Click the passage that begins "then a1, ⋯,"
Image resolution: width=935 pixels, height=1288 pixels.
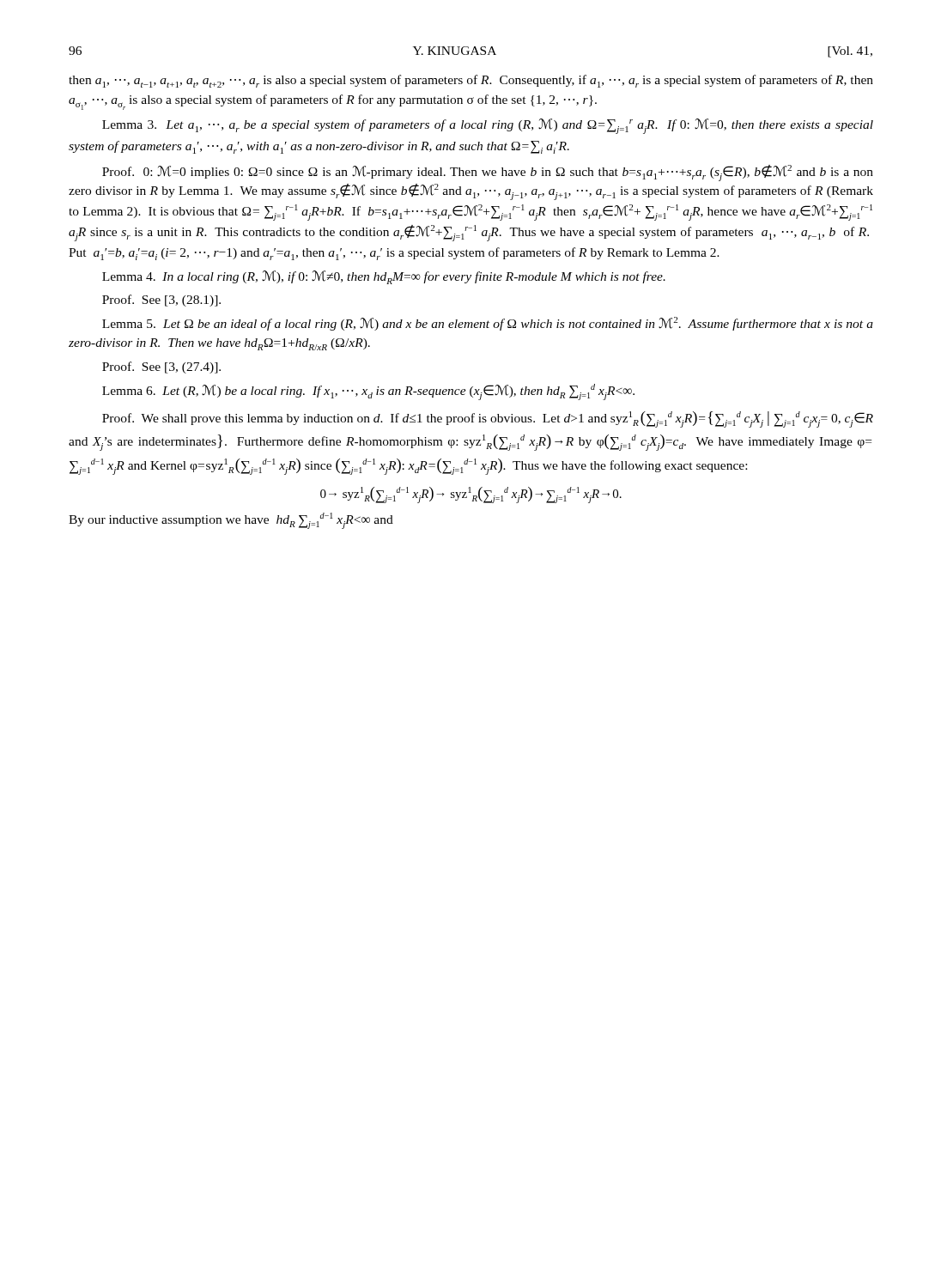click(471, 90)
